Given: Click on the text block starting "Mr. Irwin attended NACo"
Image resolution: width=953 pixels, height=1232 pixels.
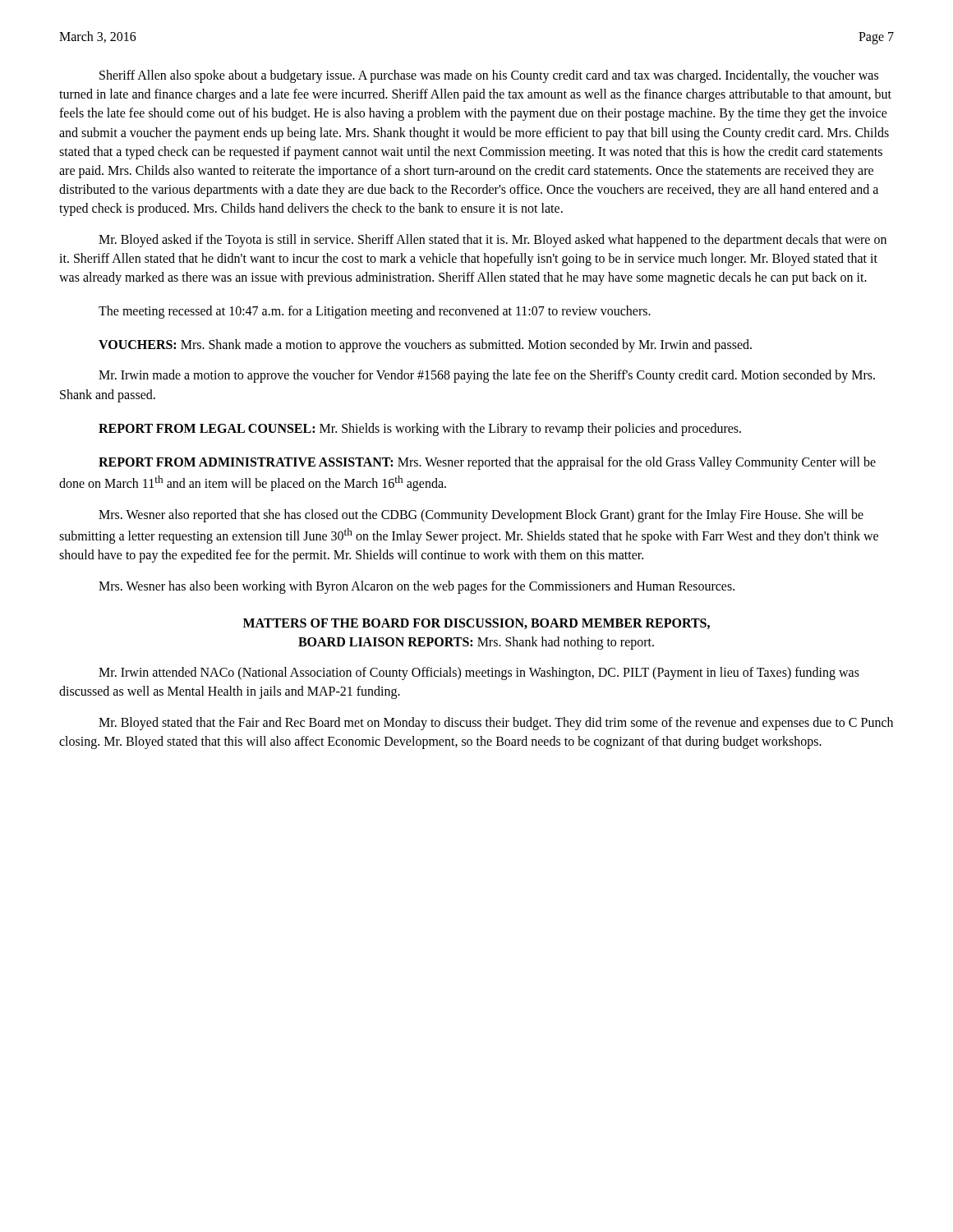Looking at the screenshot, I should 476,682.
